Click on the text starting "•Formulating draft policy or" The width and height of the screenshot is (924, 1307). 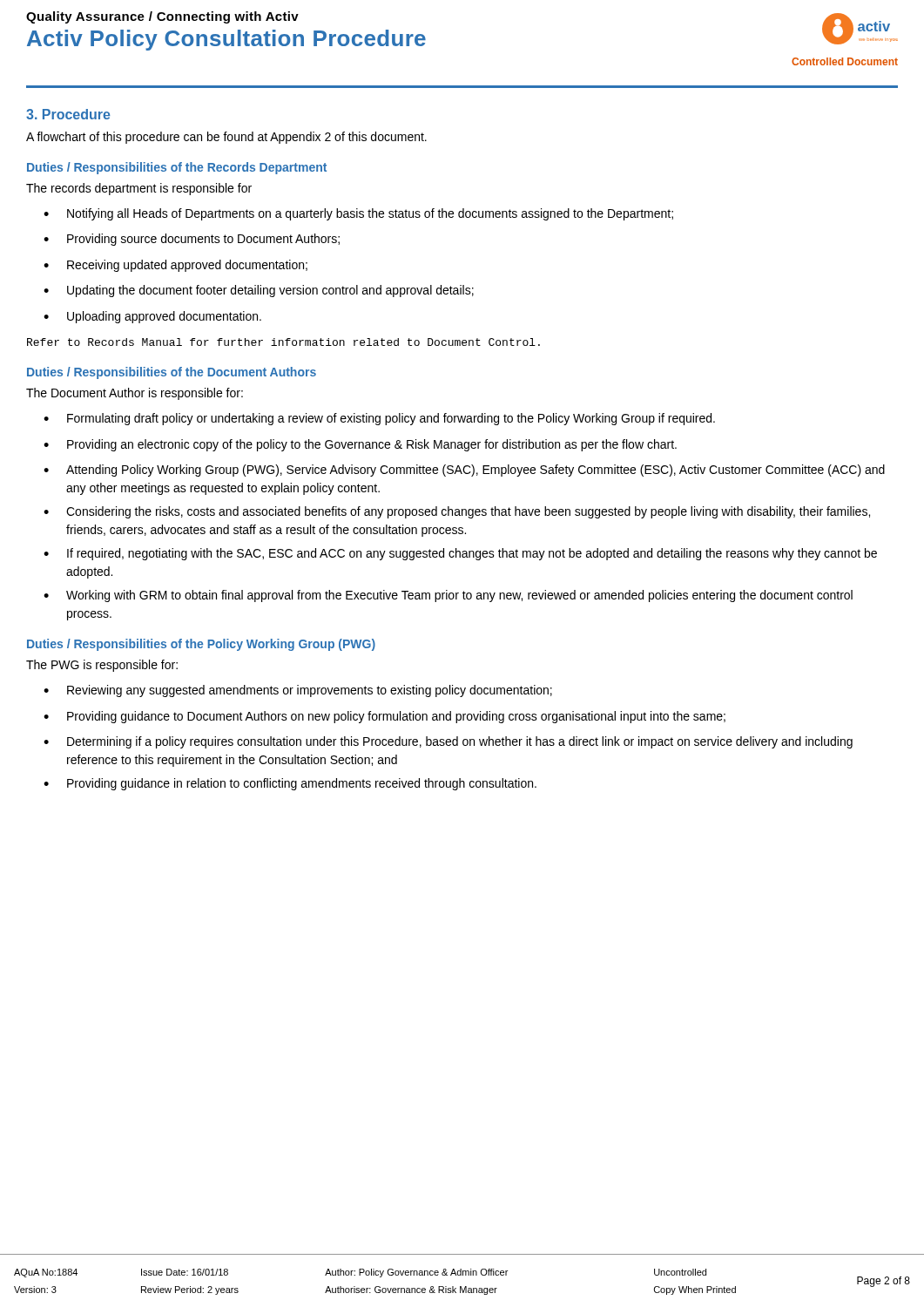380,420
